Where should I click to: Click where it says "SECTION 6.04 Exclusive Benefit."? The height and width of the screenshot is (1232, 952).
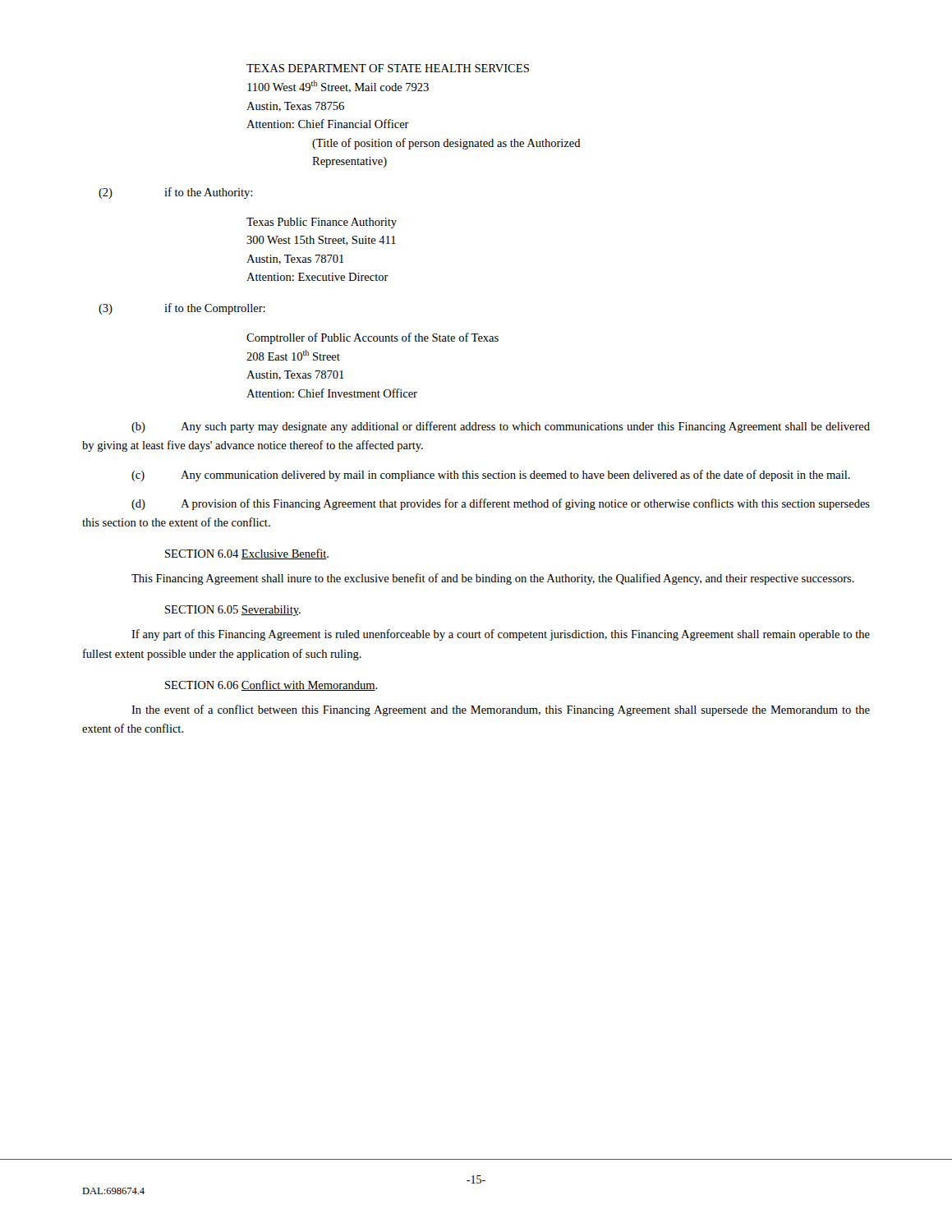[247, 554]
